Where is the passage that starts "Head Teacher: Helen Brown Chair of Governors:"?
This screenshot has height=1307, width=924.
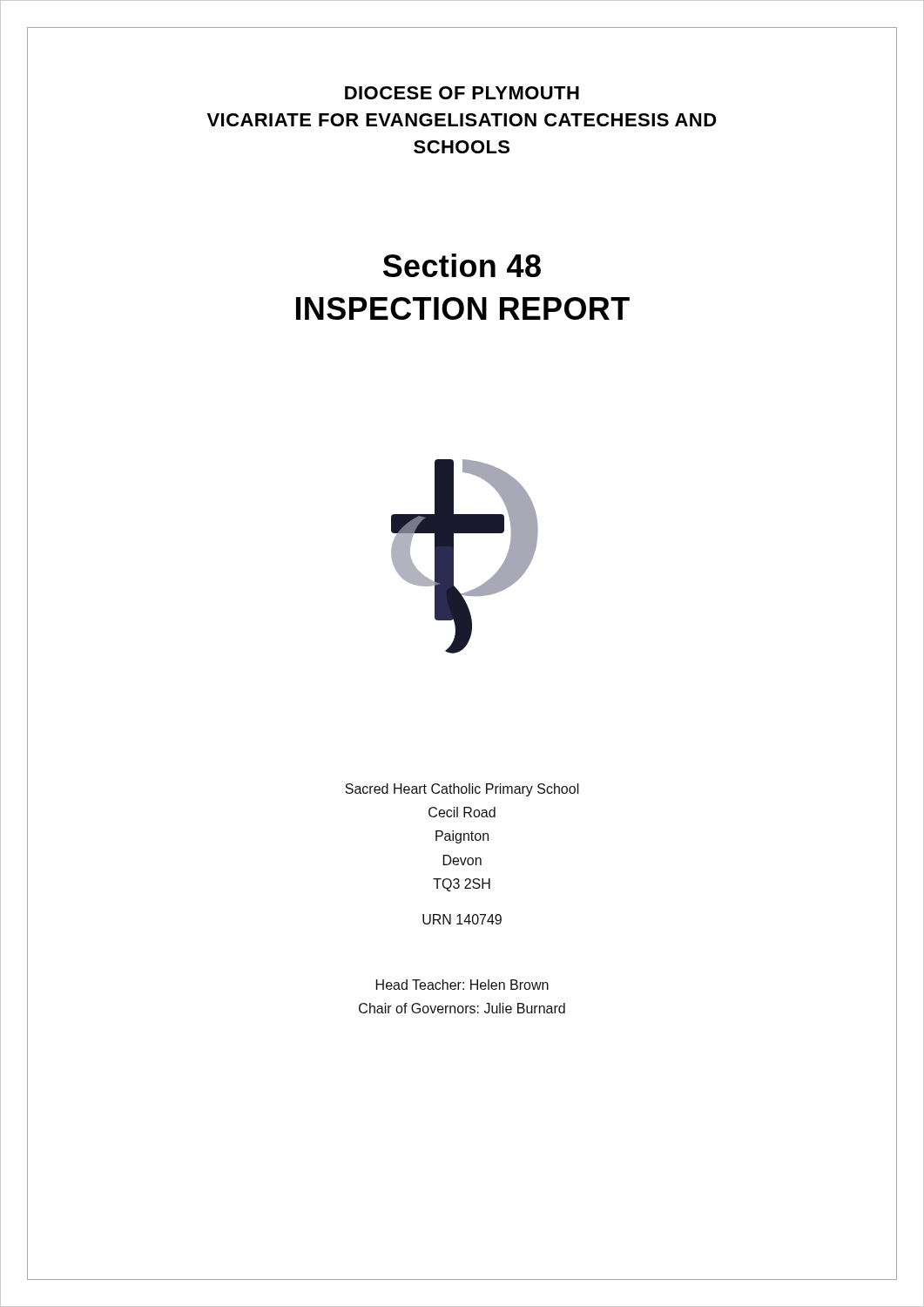[x=462, y=997]
